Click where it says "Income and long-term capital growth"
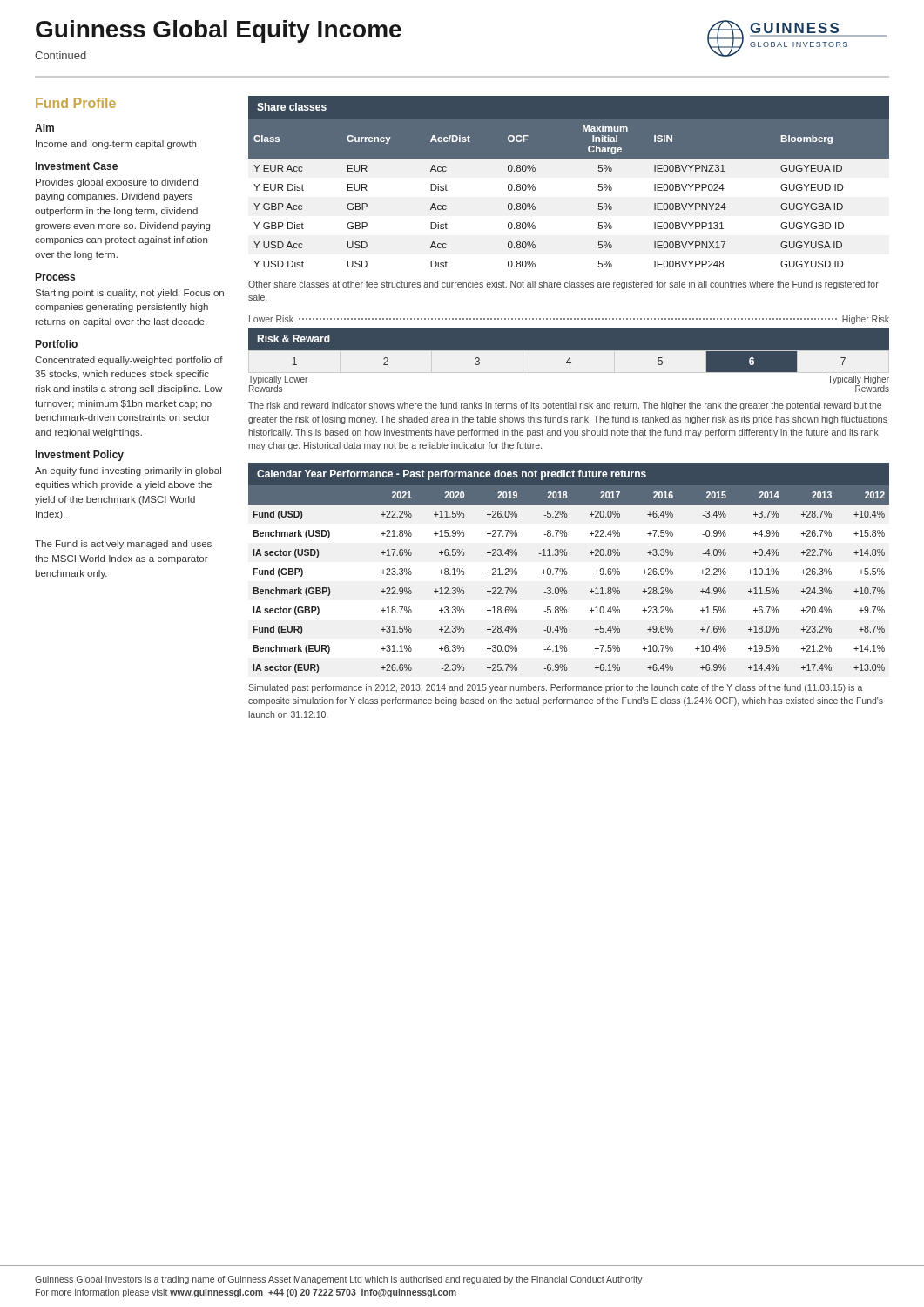This screenshot has height=1307, width=924. pos(116,144)
